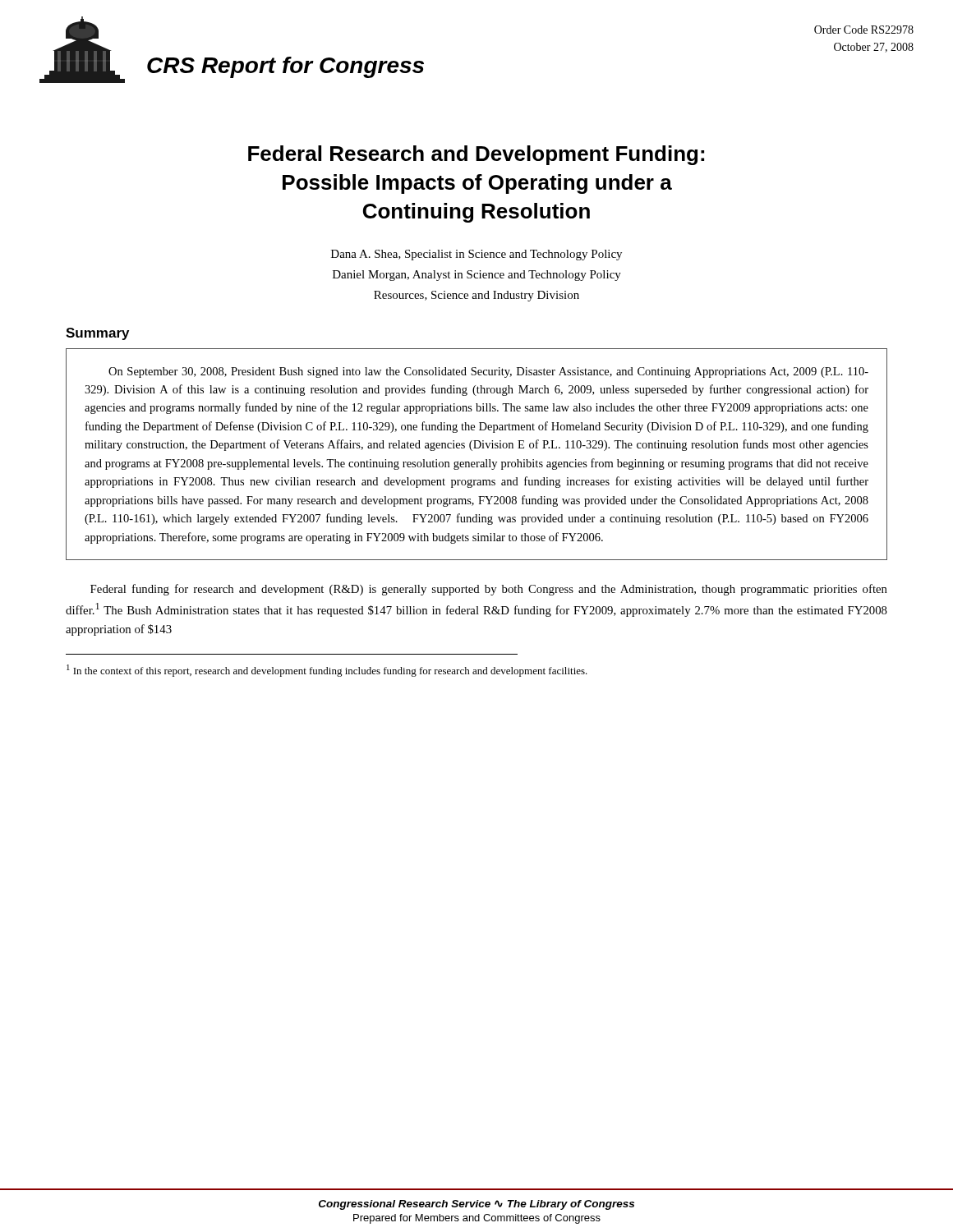Point to the passage starting "On September 30, 2008, President Bush signed into"
The image size is (953, 1232).
[x=476, y=454]
